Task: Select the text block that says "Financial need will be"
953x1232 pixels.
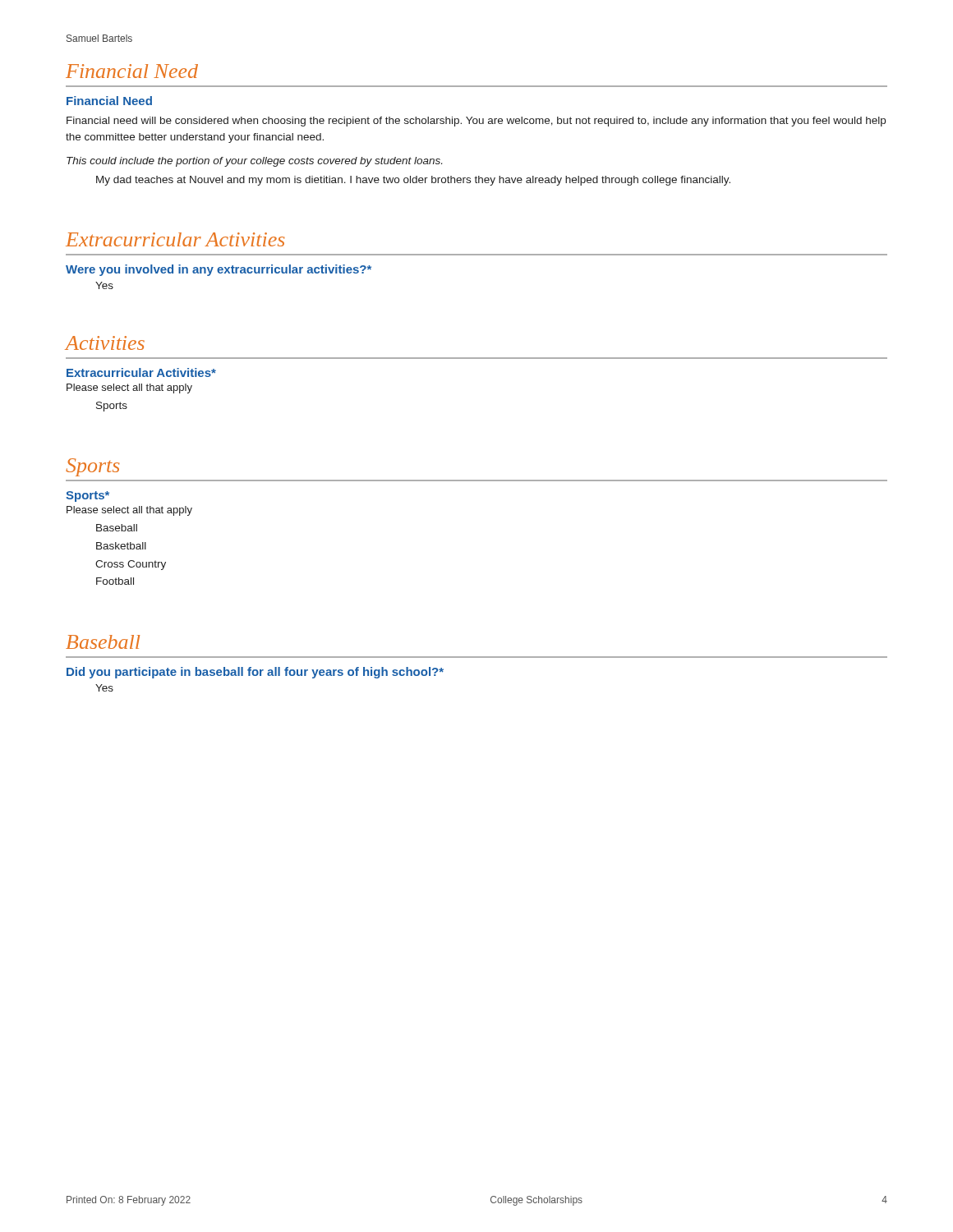Action: pos(476,129)
